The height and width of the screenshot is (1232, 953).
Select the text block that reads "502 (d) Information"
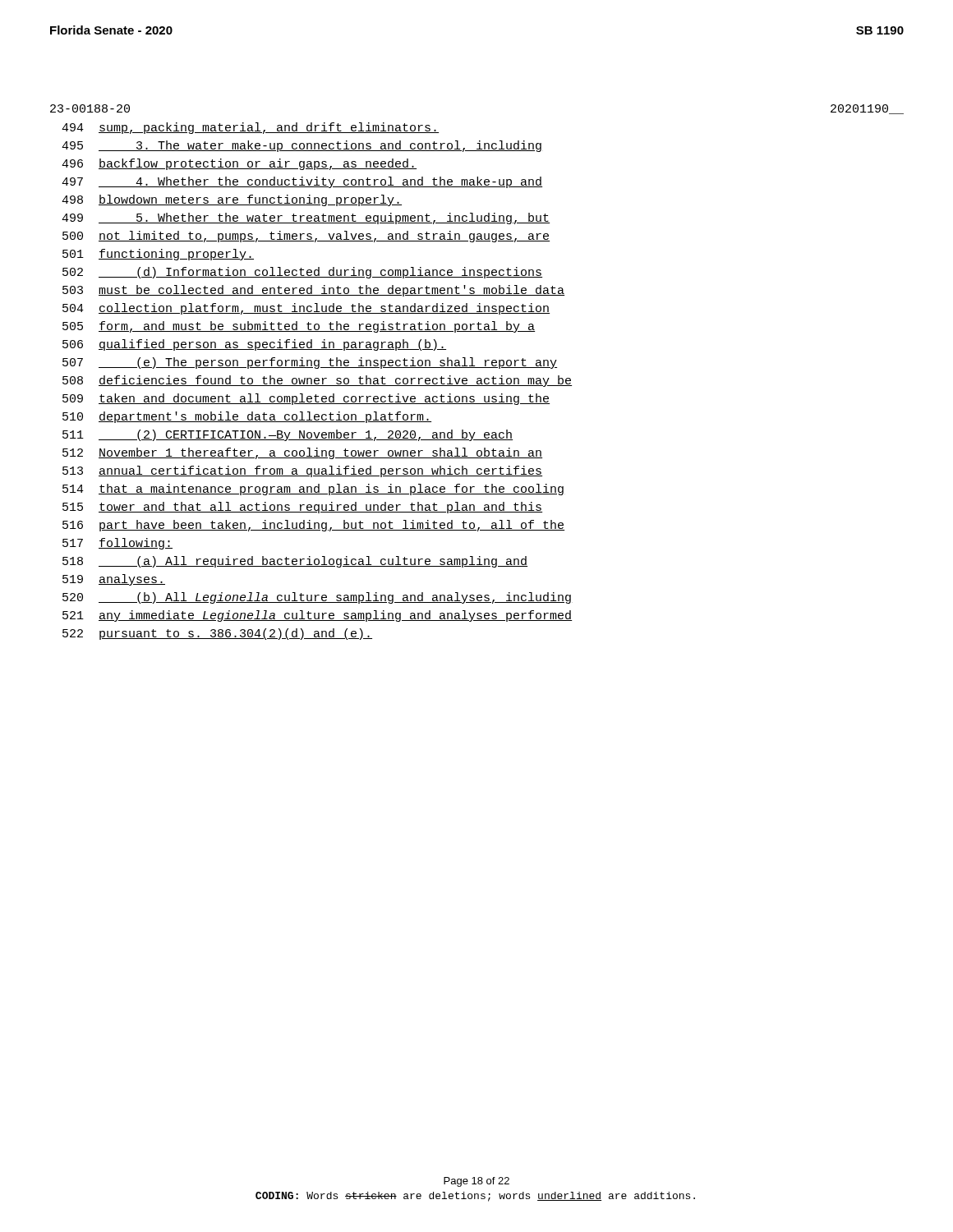click(x=476, y=273)
